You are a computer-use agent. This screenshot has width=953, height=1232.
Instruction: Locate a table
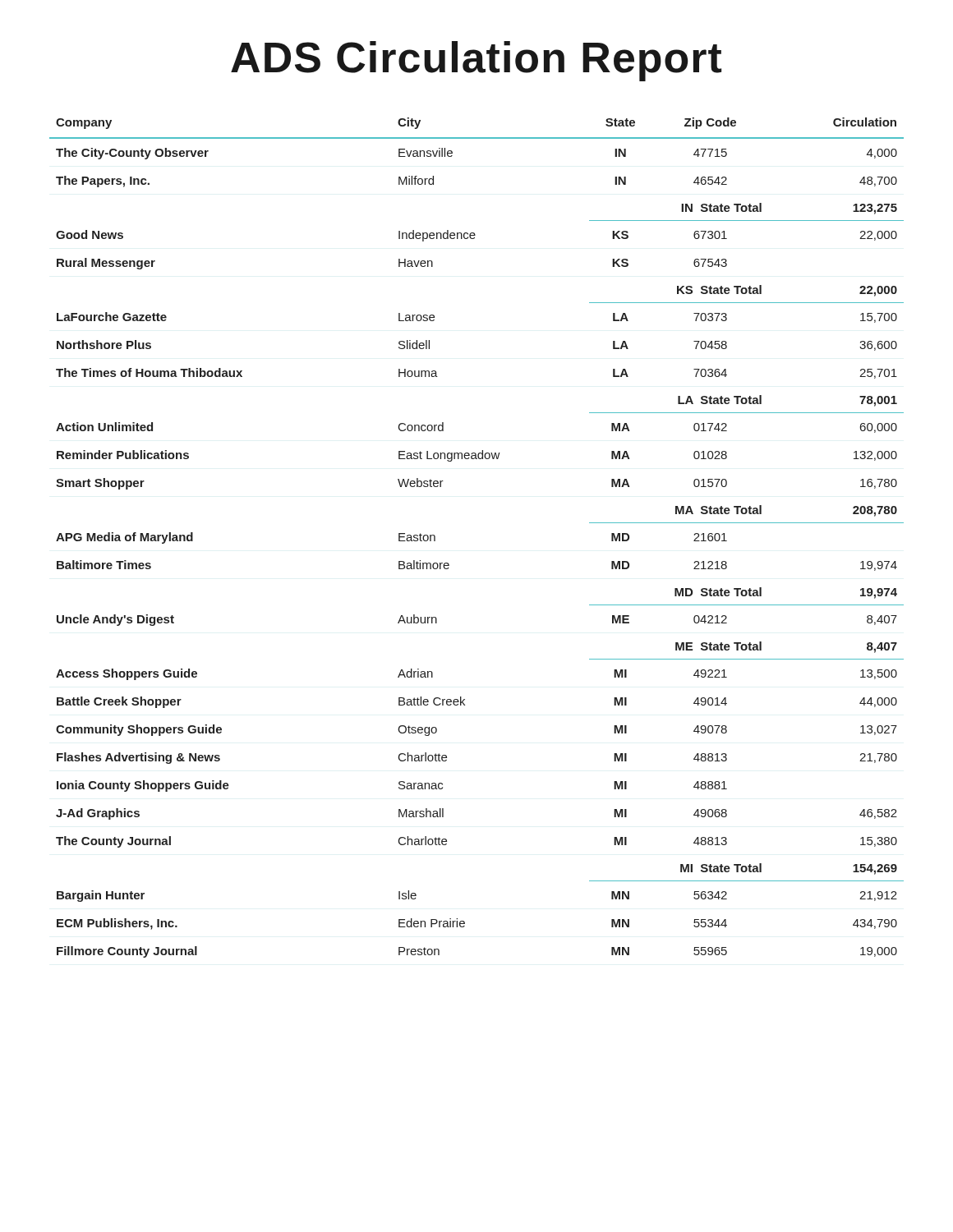pos(476,536)
